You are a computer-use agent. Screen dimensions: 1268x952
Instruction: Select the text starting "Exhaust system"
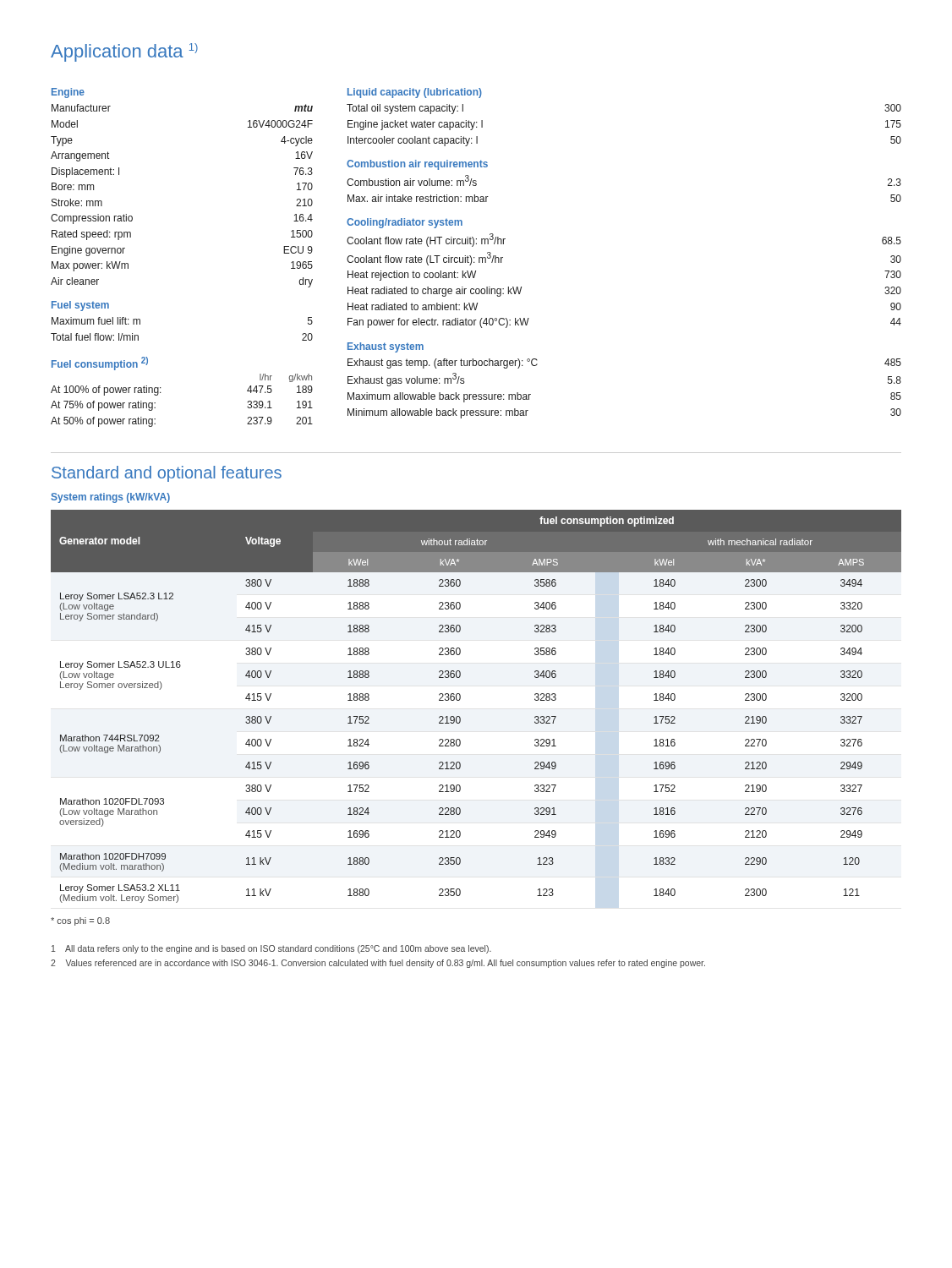click(386, 347)
